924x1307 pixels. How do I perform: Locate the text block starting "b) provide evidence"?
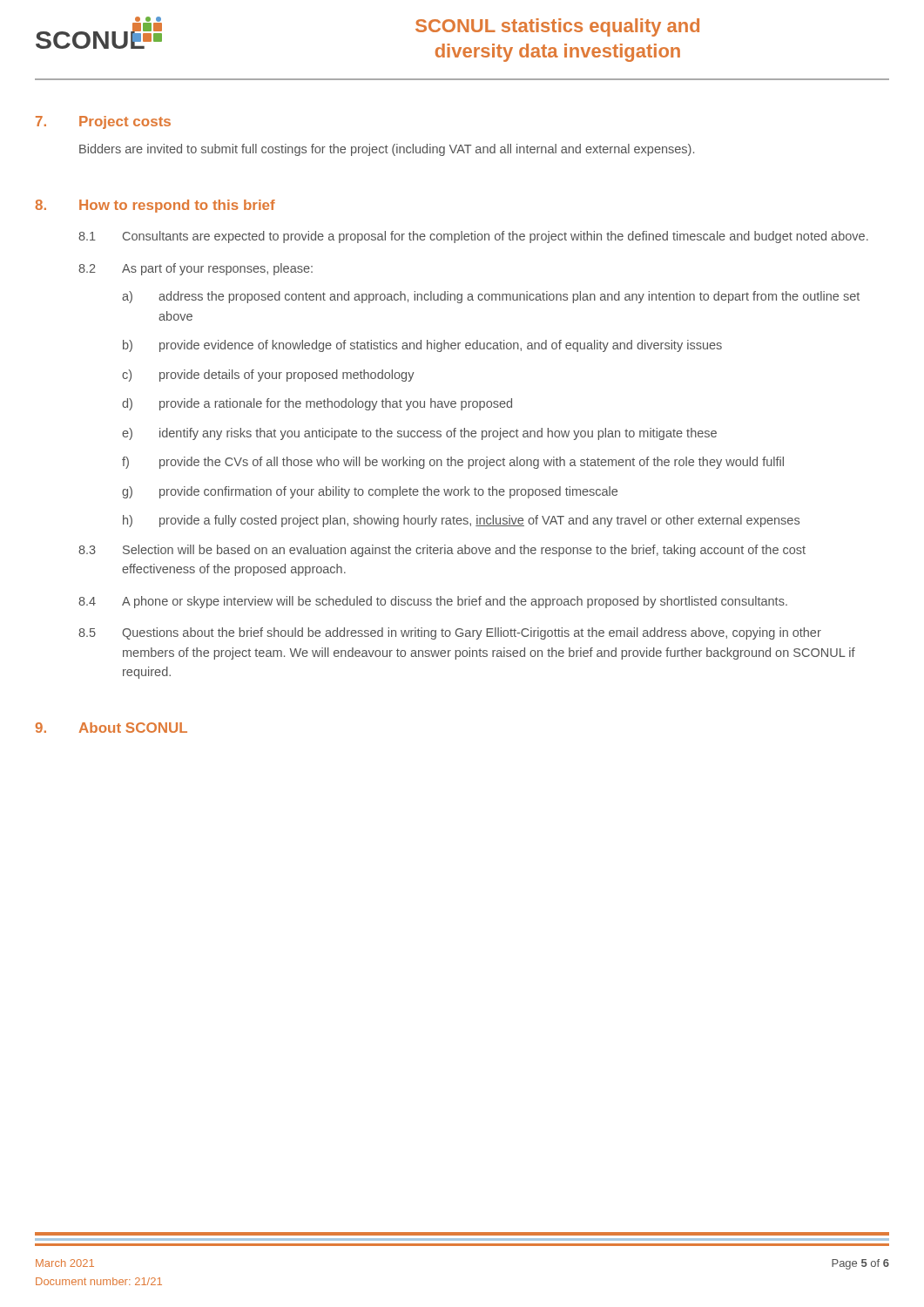pos(497,346)
